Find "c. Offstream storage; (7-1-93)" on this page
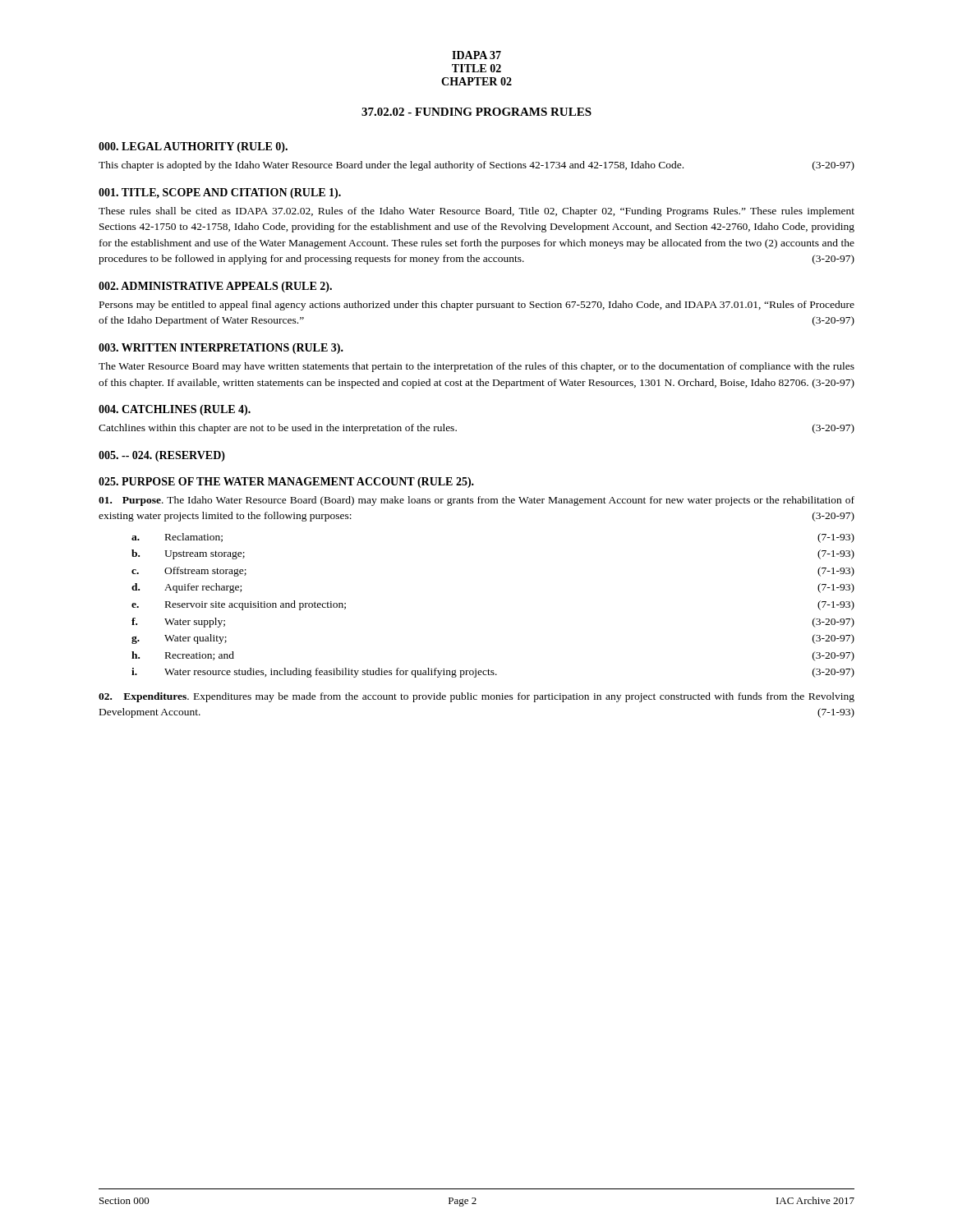 coord(193,571)
